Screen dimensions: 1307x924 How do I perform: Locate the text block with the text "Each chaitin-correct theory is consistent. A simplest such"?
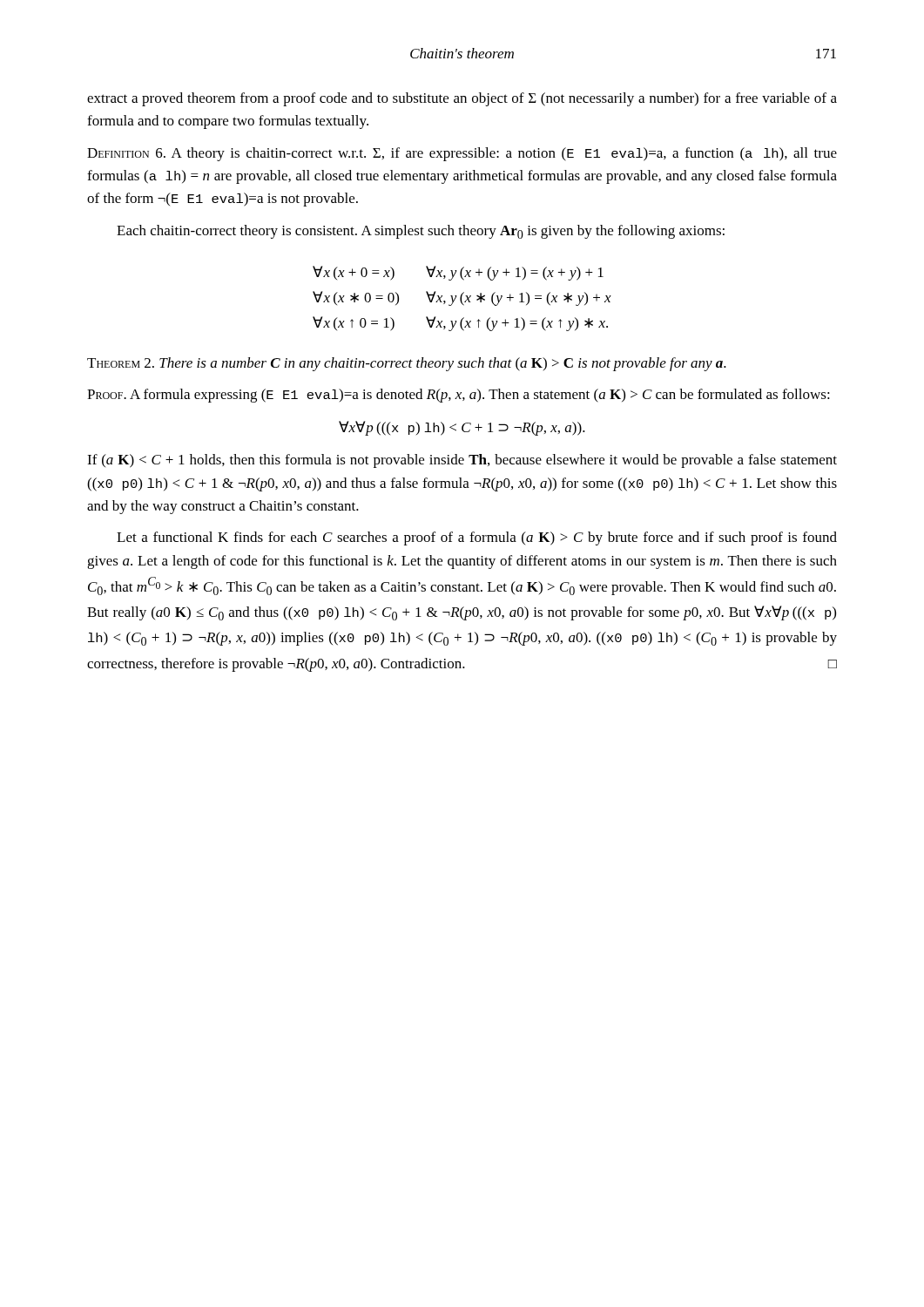pyautogui.click(x=421, y=232)
